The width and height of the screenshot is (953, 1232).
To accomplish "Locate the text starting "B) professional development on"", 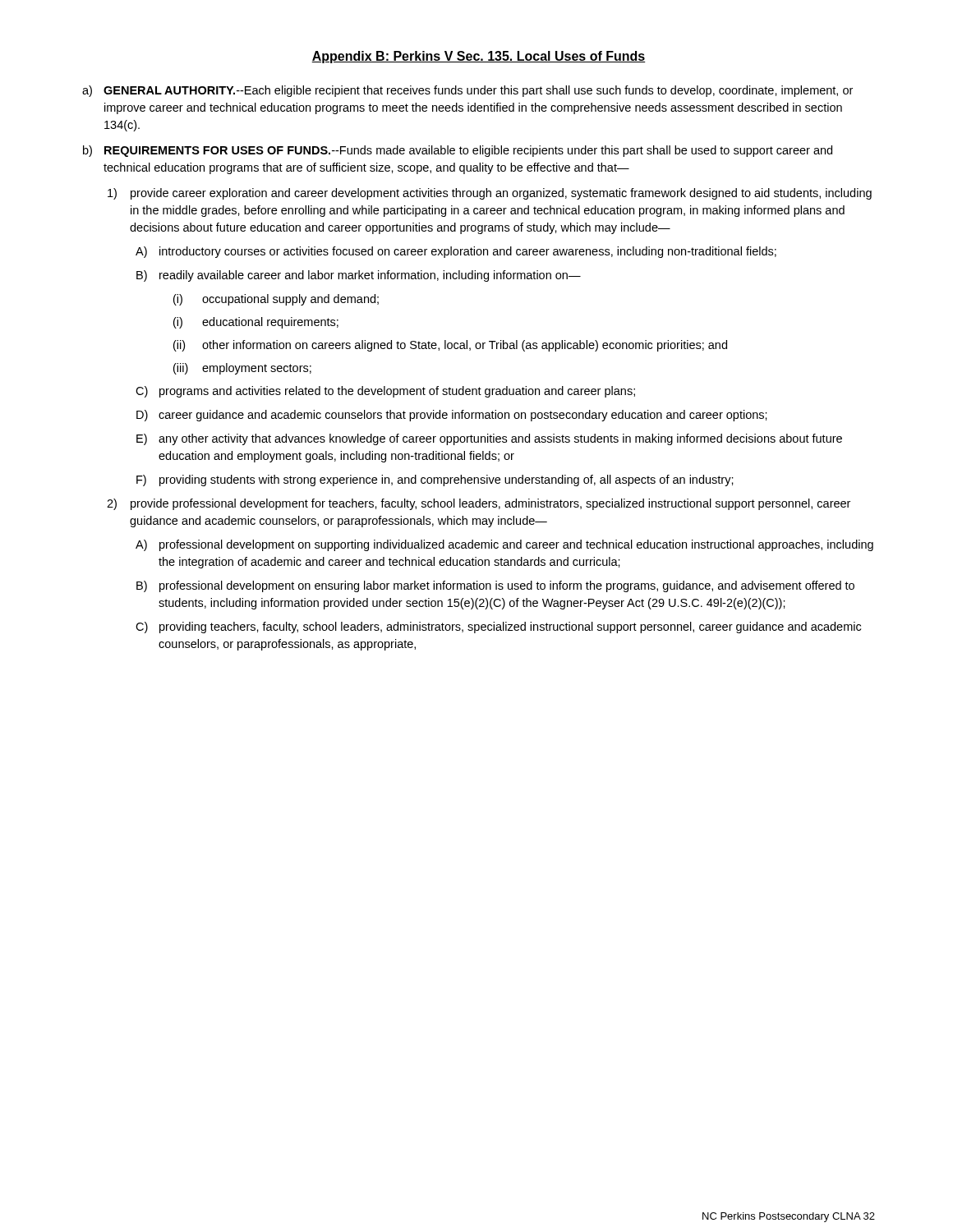I will tap(505, 595).
